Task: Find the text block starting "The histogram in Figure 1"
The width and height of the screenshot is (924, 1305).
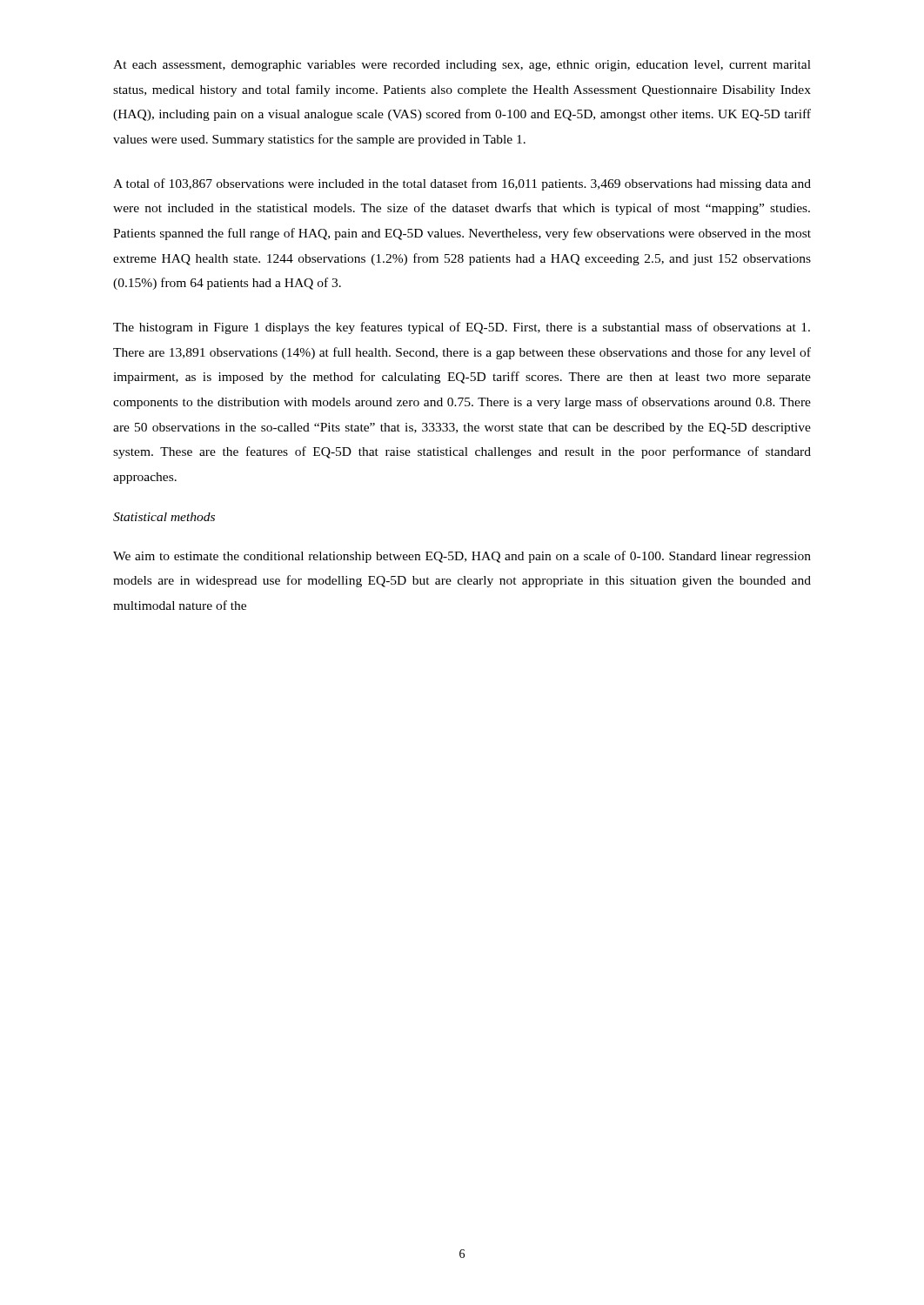Action: pos(462,402)
